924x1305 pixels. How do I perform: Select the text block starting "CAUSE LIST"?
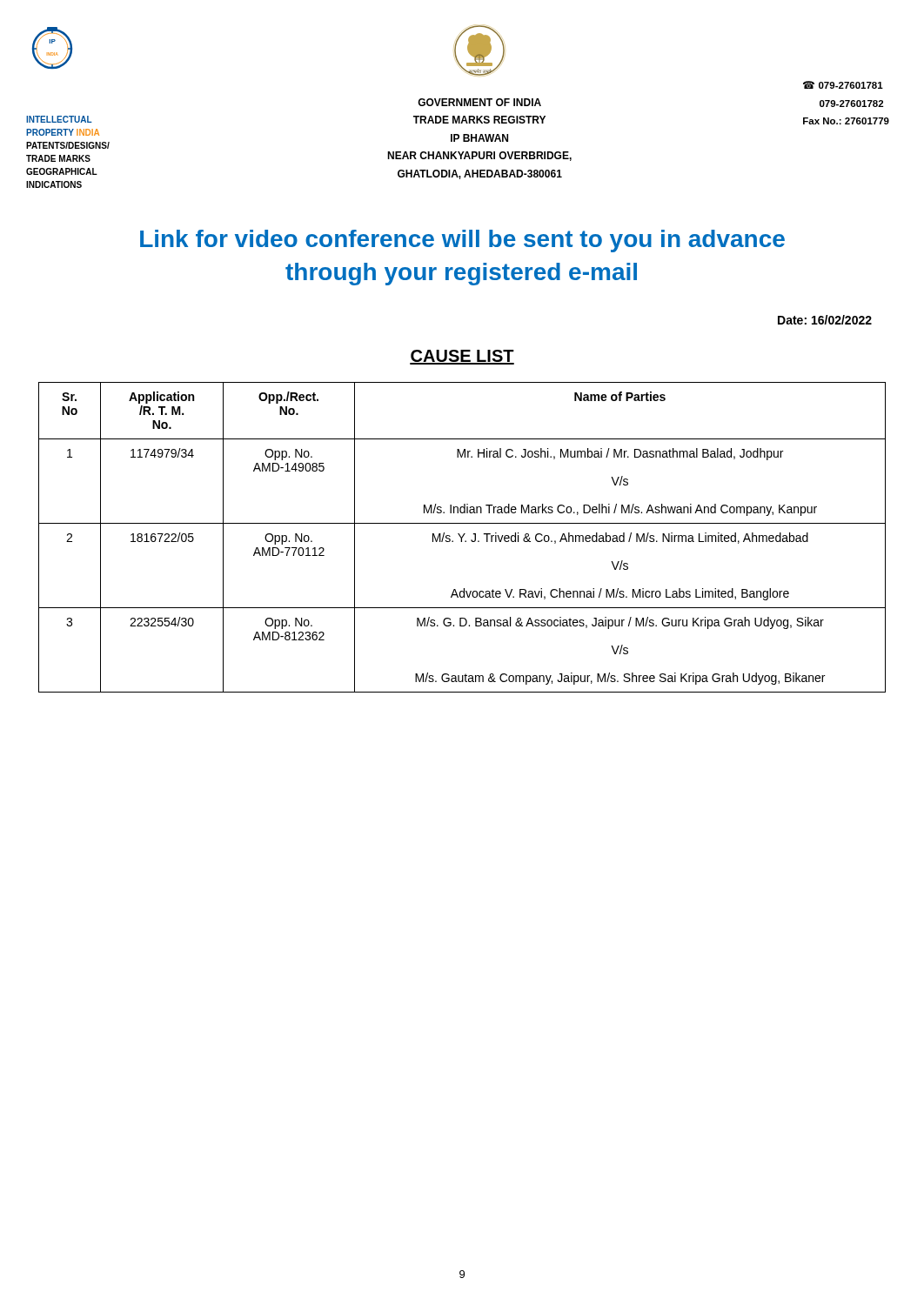click(x=462, y=355)
